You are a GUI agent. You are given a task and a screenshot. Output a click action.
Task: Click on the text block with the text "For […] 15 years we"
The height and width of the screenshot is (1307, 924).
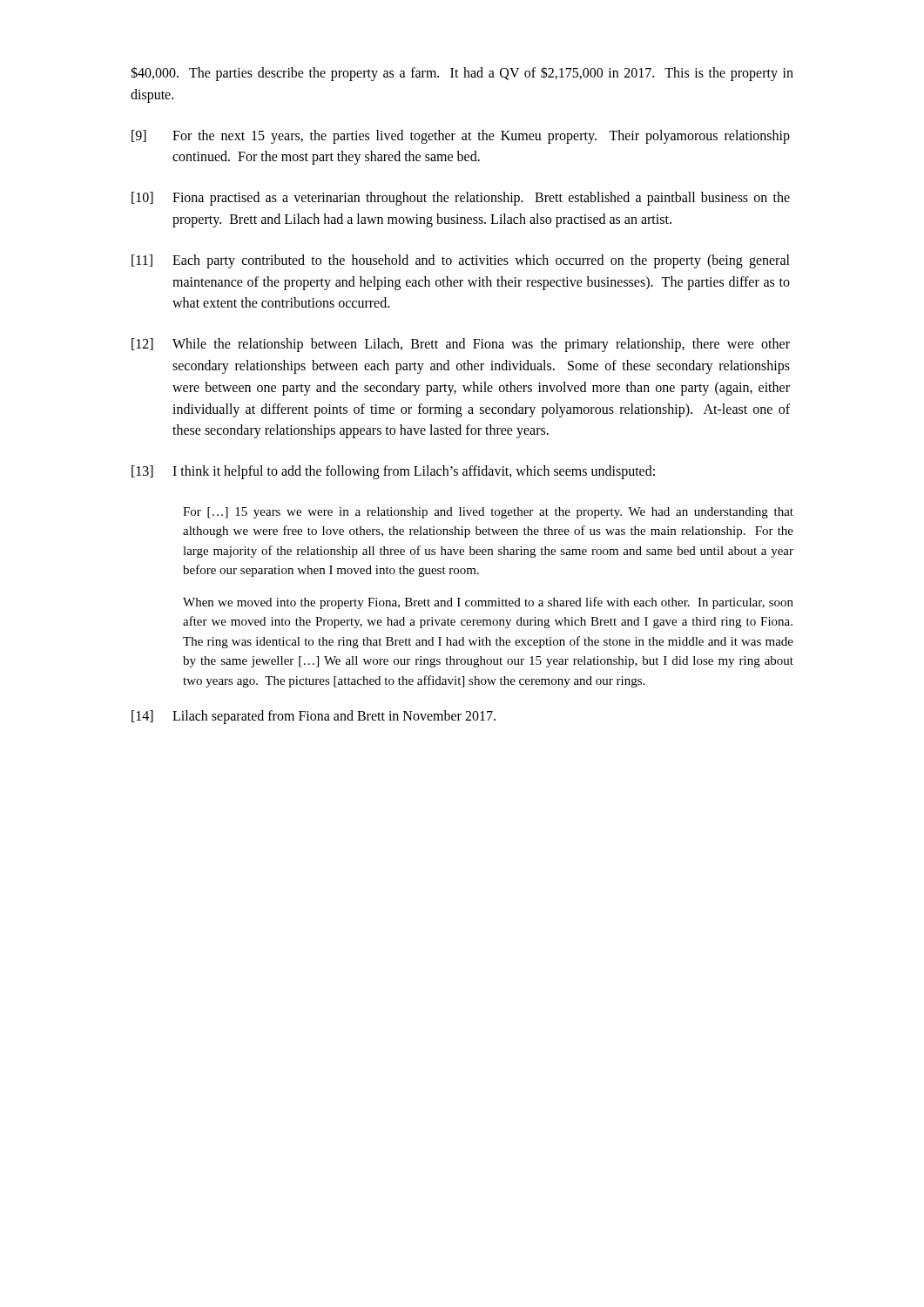pos(488,596)
